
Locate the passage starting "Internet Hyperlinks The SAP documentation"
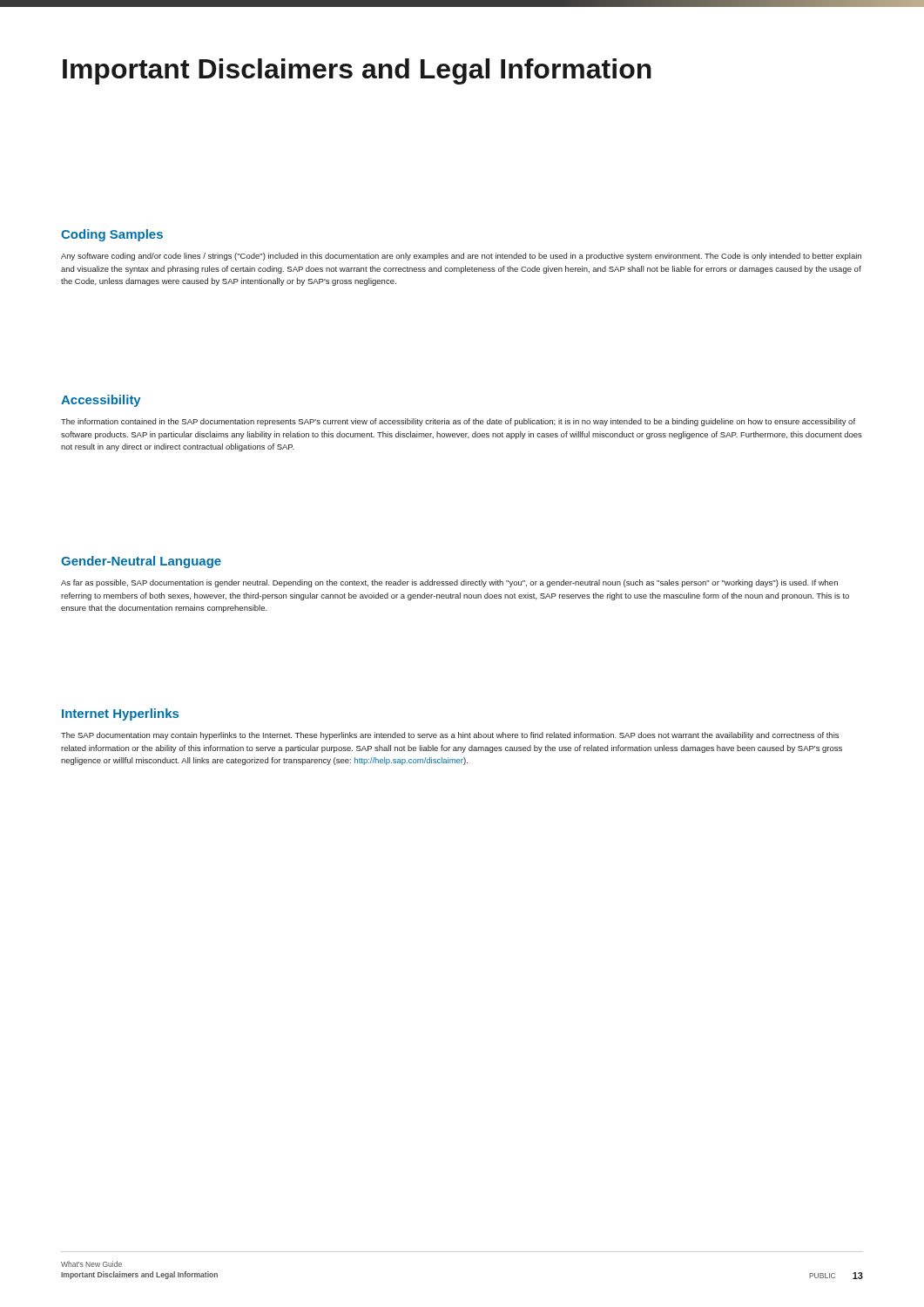click(462, 737)
